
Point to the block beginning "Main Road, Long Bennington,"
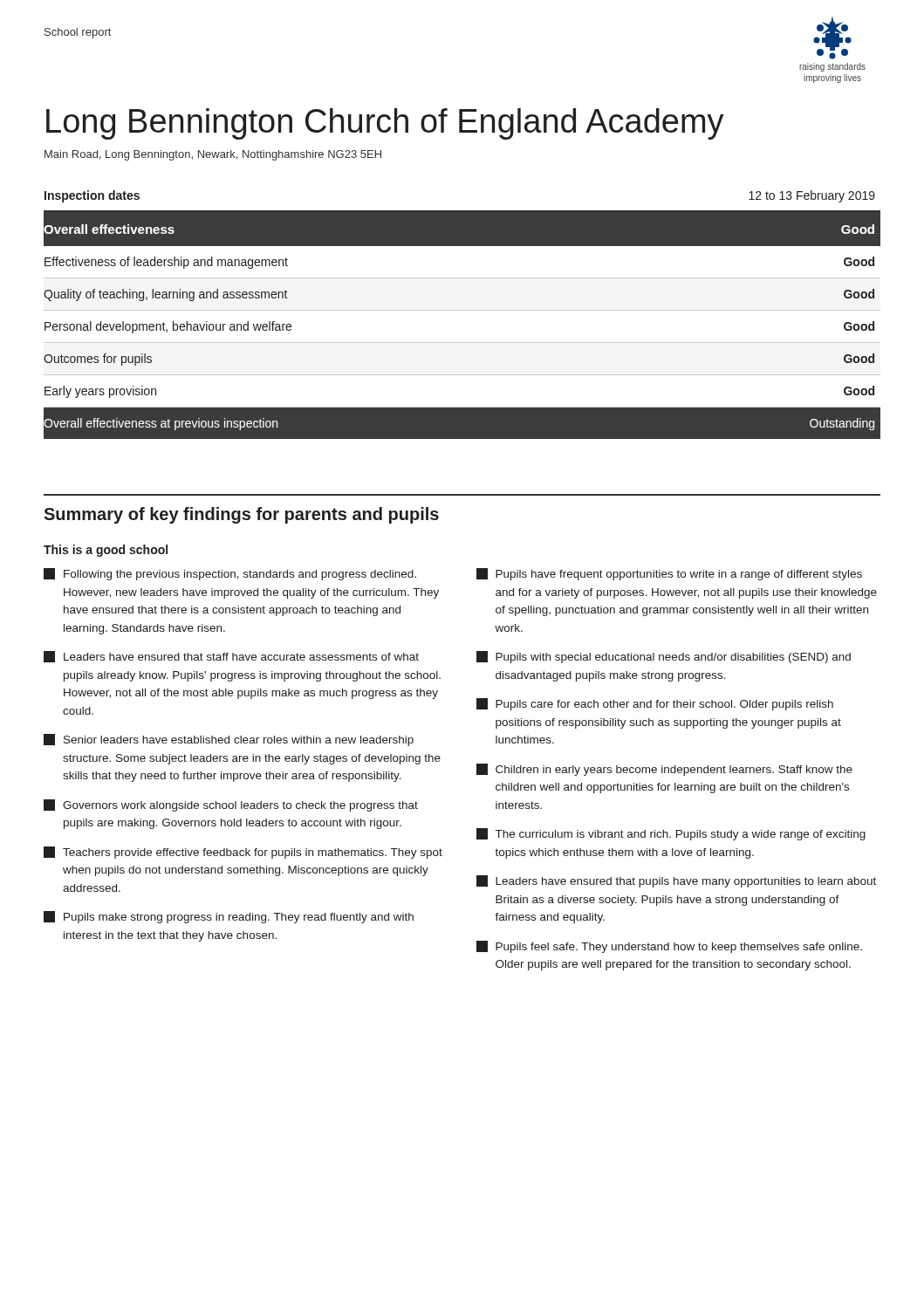213,154
